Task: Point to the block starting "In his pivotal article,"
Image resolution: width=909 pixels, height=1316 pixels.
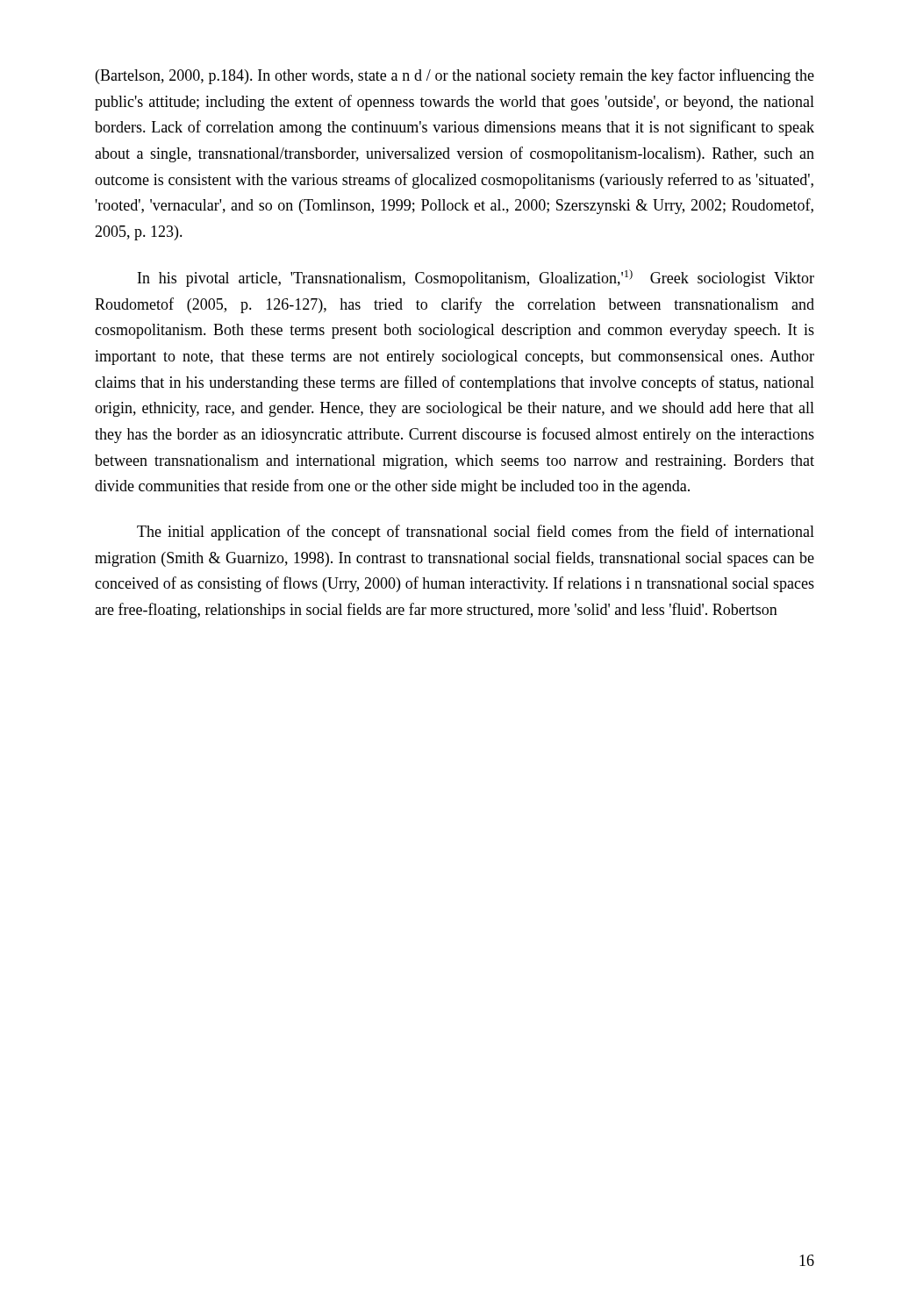Action: tap(454, 382)
